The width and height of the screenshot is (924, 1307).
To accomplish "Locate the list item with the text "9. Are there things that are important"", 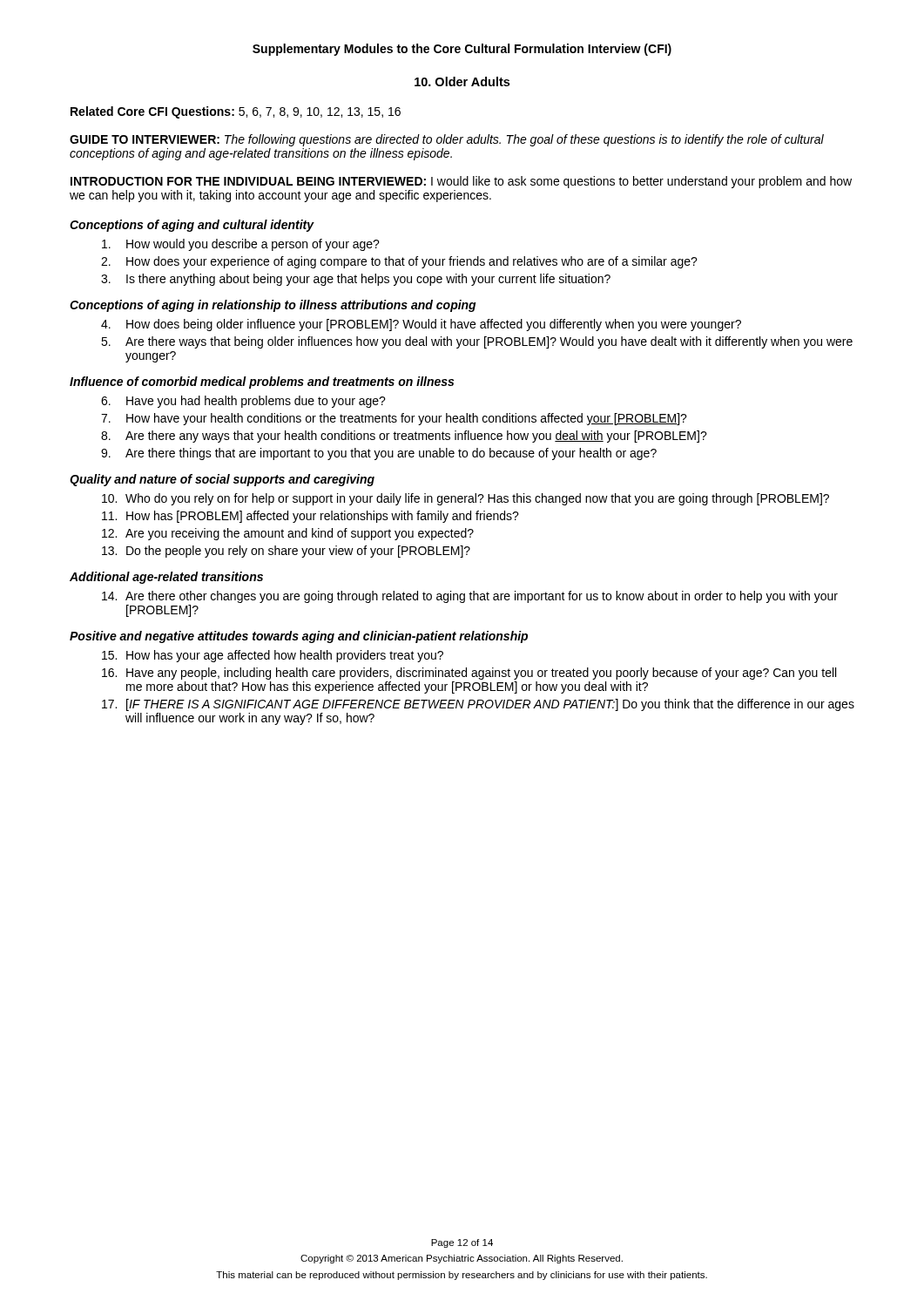I will [x=478, y=453].
